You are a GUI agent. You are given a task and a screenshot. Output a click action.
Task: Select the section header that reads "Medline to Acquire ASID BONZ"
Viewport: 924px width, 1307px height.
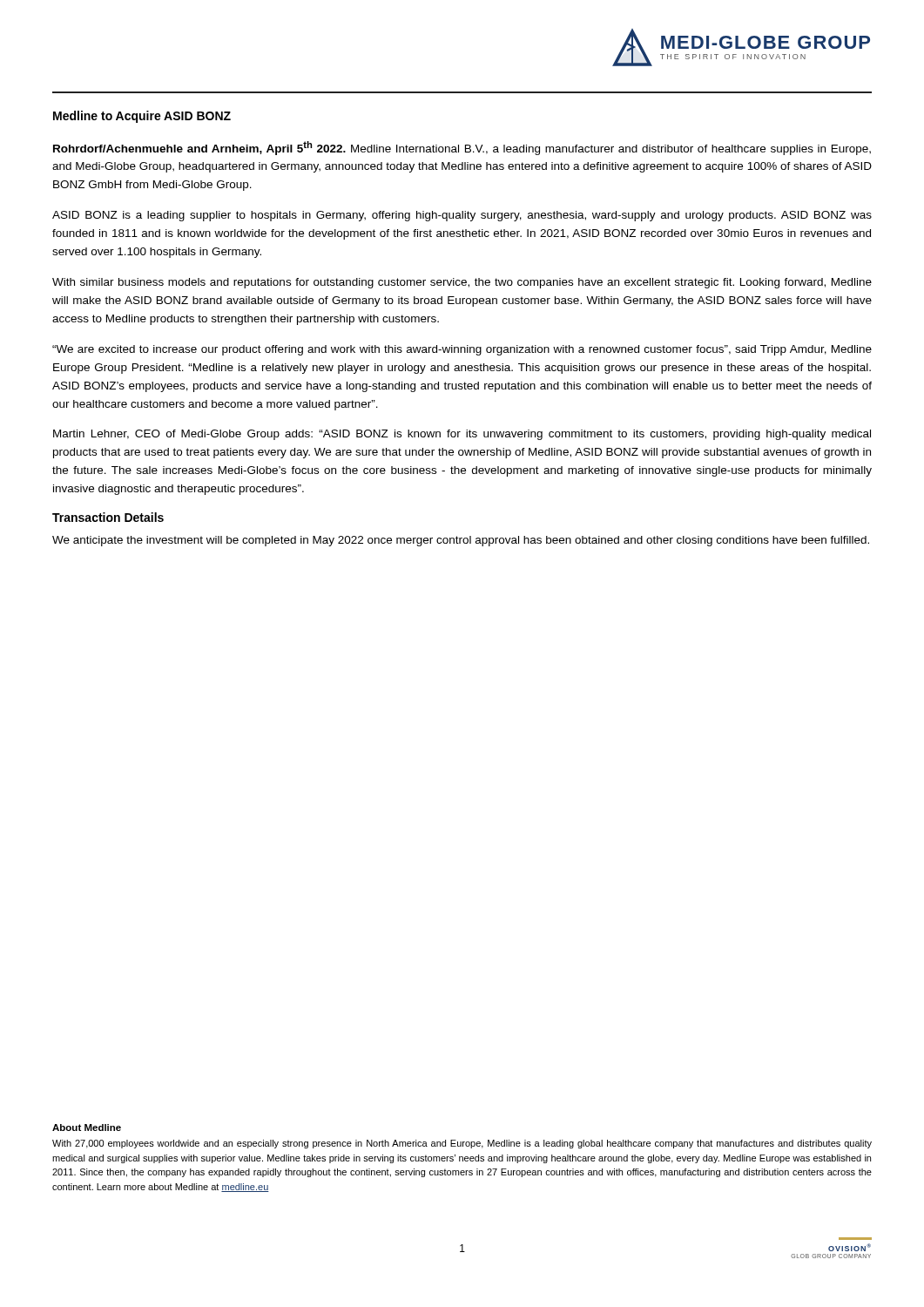(x=142, y=116)
